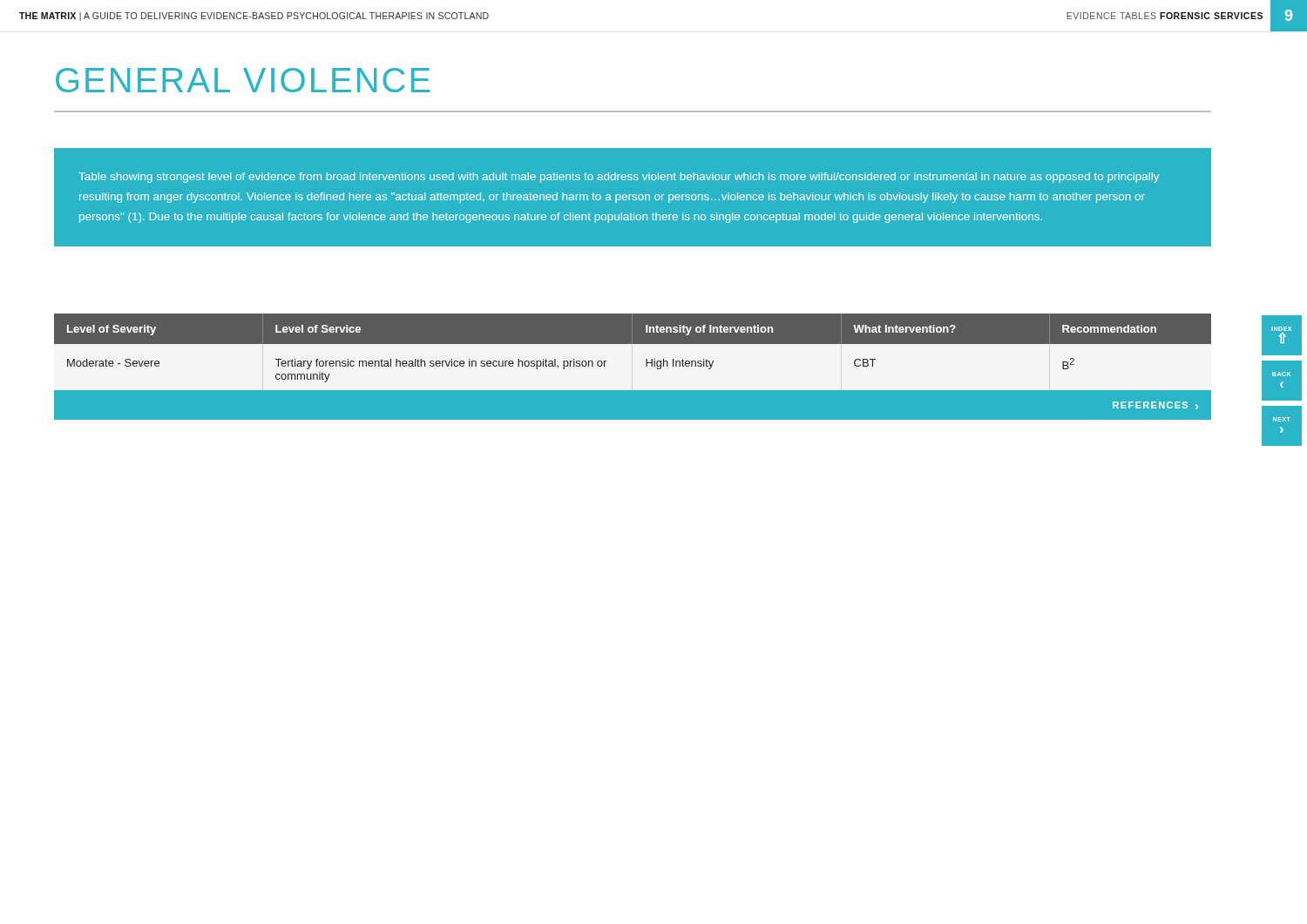Click on the text block containing "Table showing strongest level of evidence"

633,197
